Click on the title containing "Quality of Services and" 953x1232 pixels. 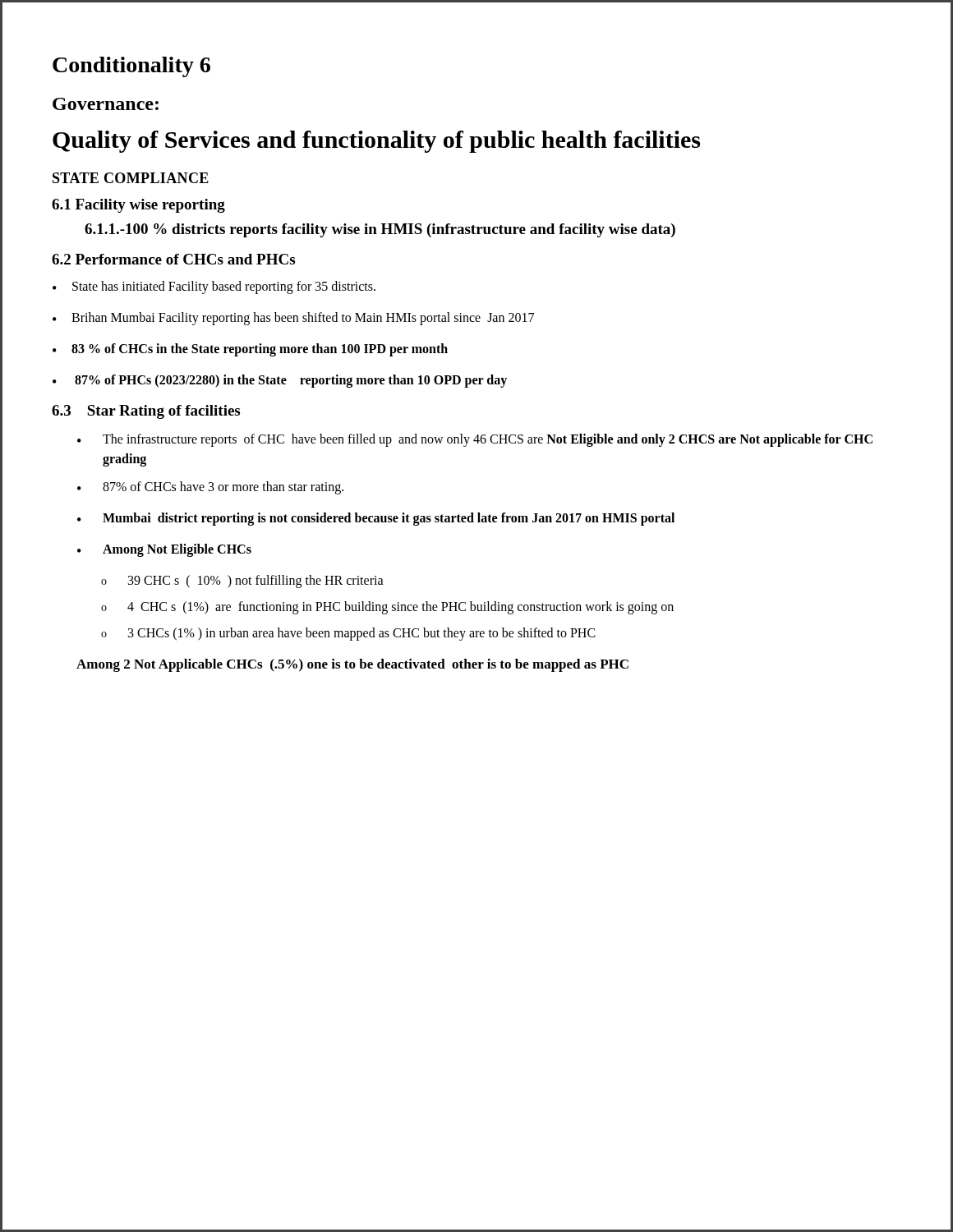tap(376, 139)
